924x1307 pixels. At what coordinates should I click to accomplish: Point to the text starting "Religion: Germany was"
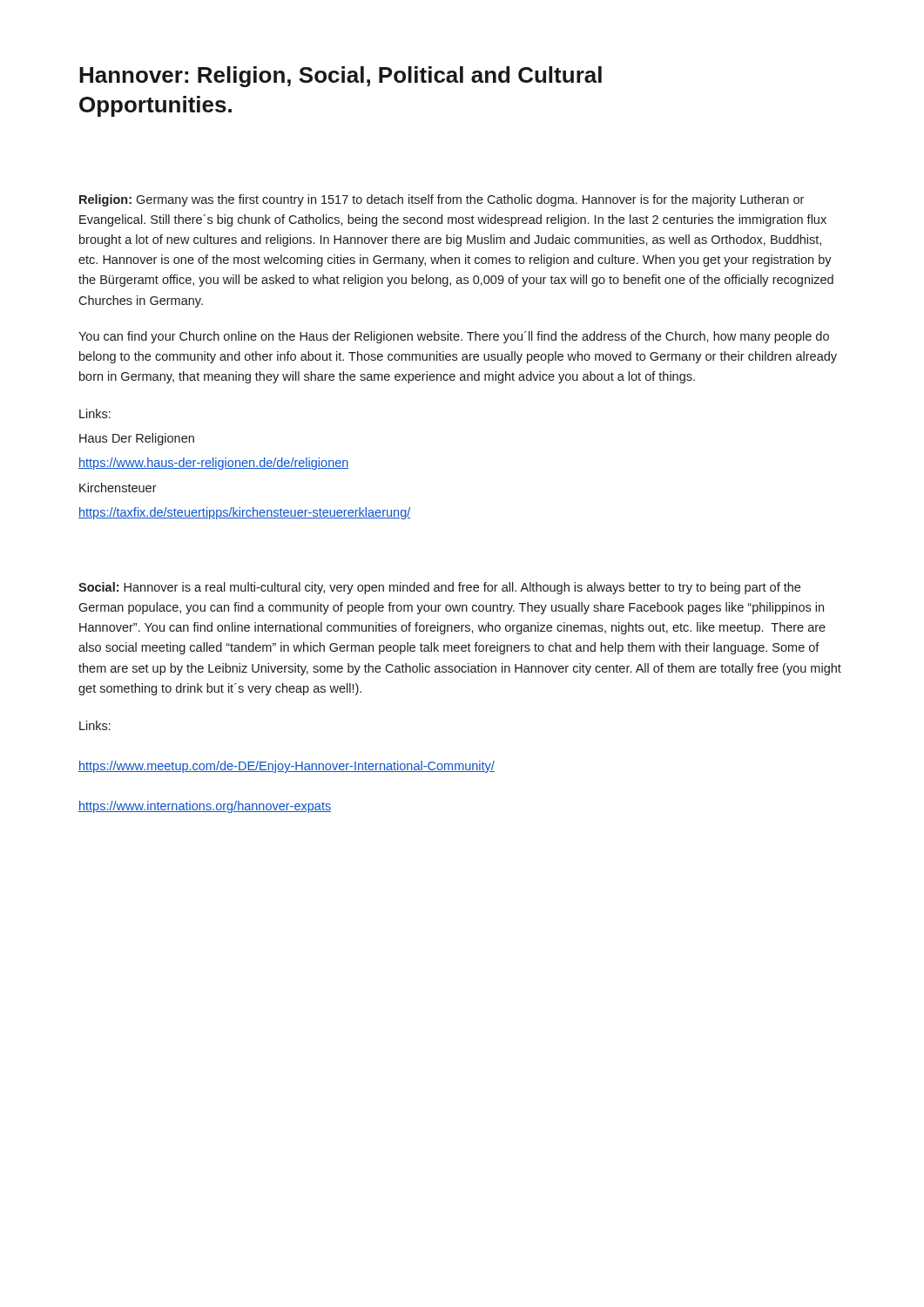(456, 250)
